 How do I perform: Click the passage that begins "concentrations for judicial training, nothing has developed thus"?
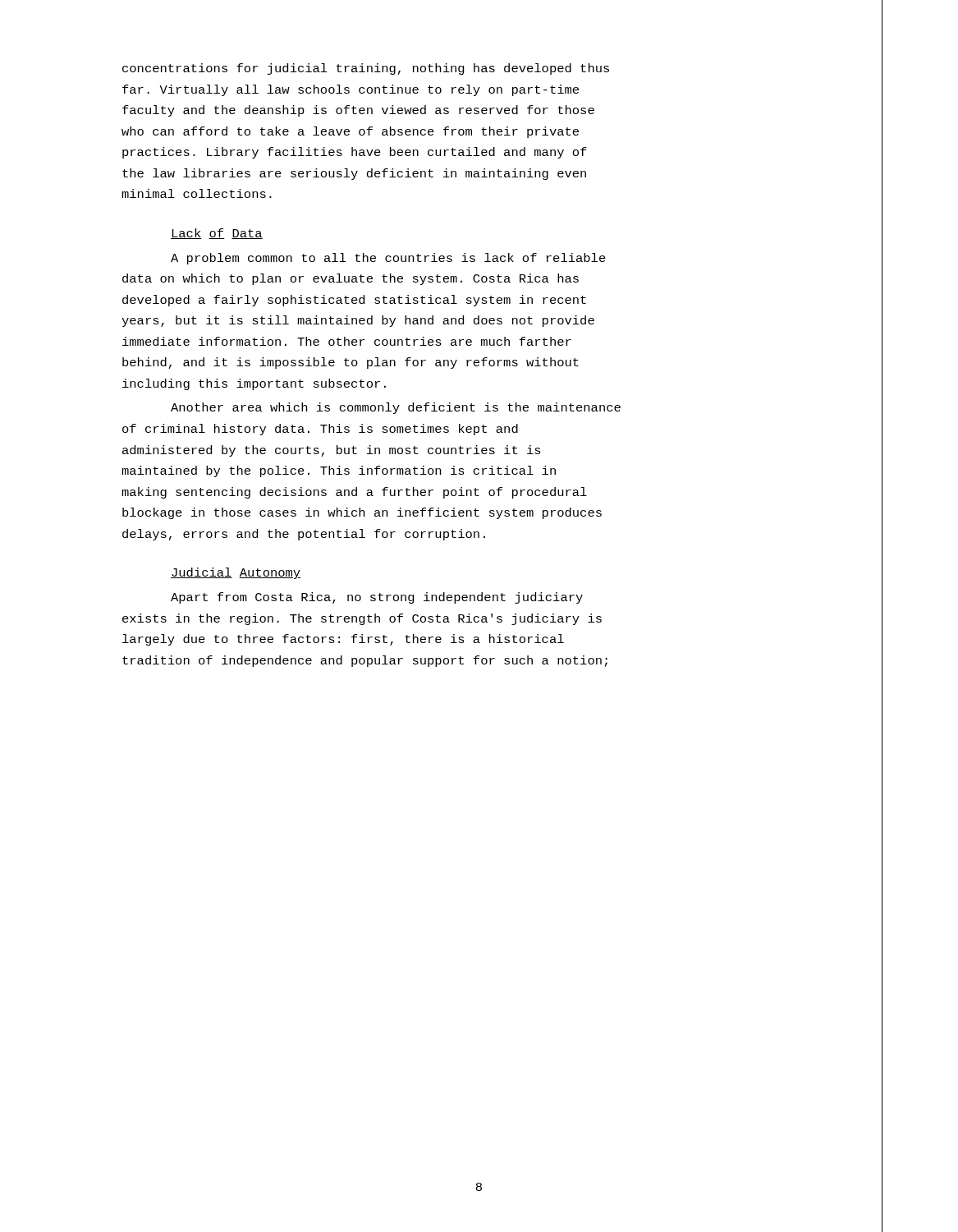pyautogui.click(x=490, y=133)
